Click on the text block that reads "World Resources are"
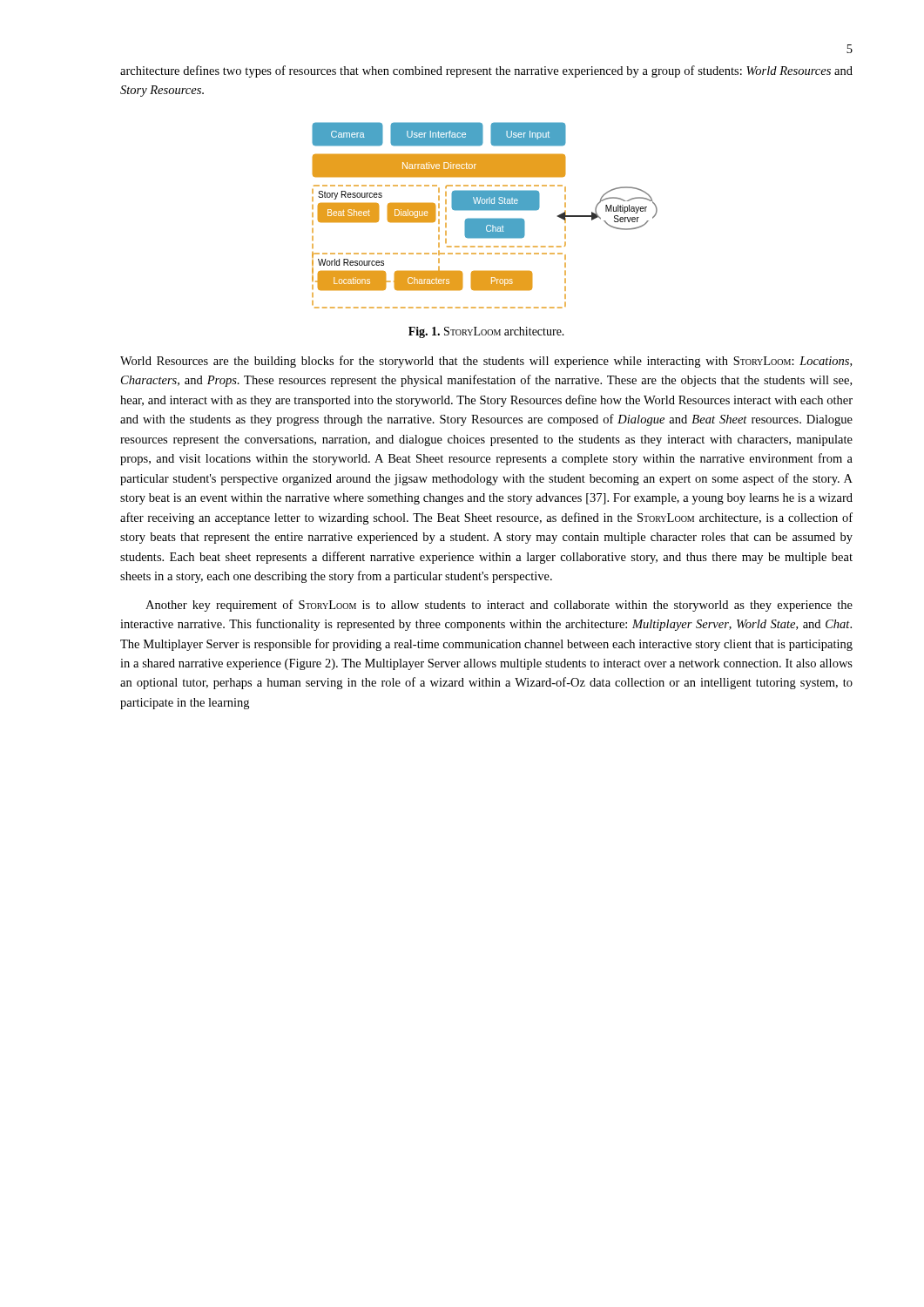Image resolution: width=924 pixels, height=1307 pixels. click(x=486, y=532)
